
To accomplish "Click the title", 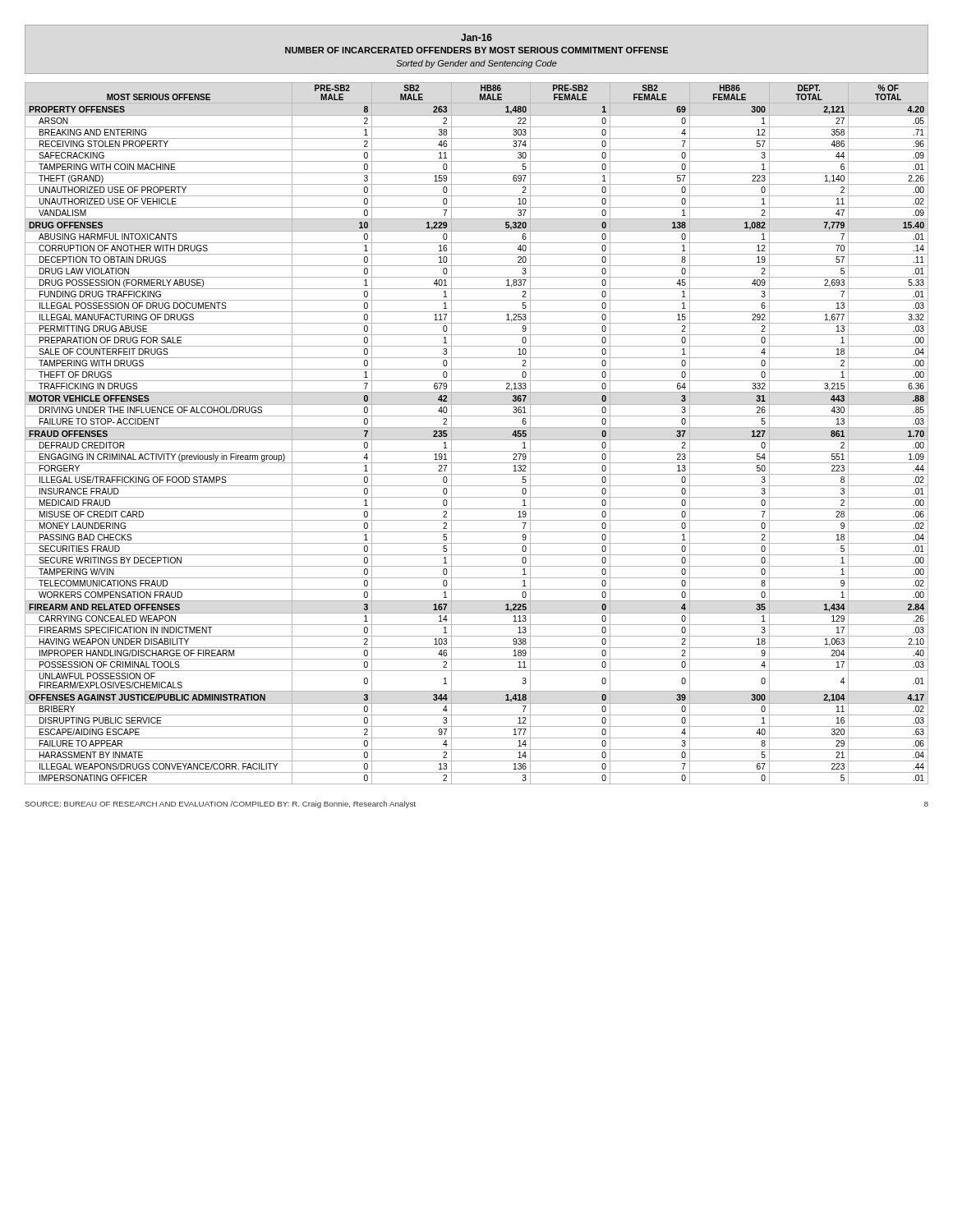I will [476, 50].
